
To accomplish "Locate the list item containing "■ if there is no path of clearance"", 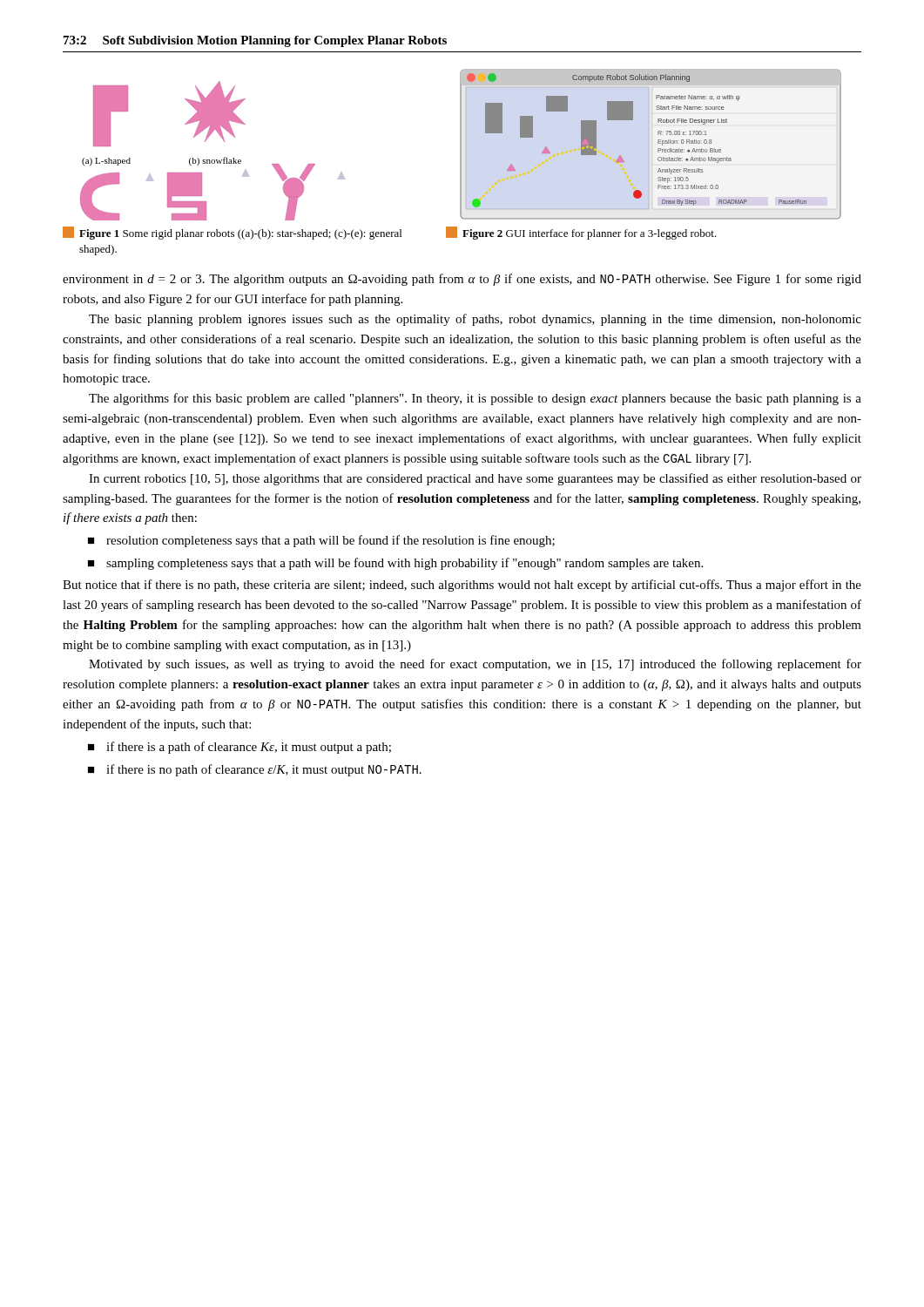I will click(x=255, y=769).
